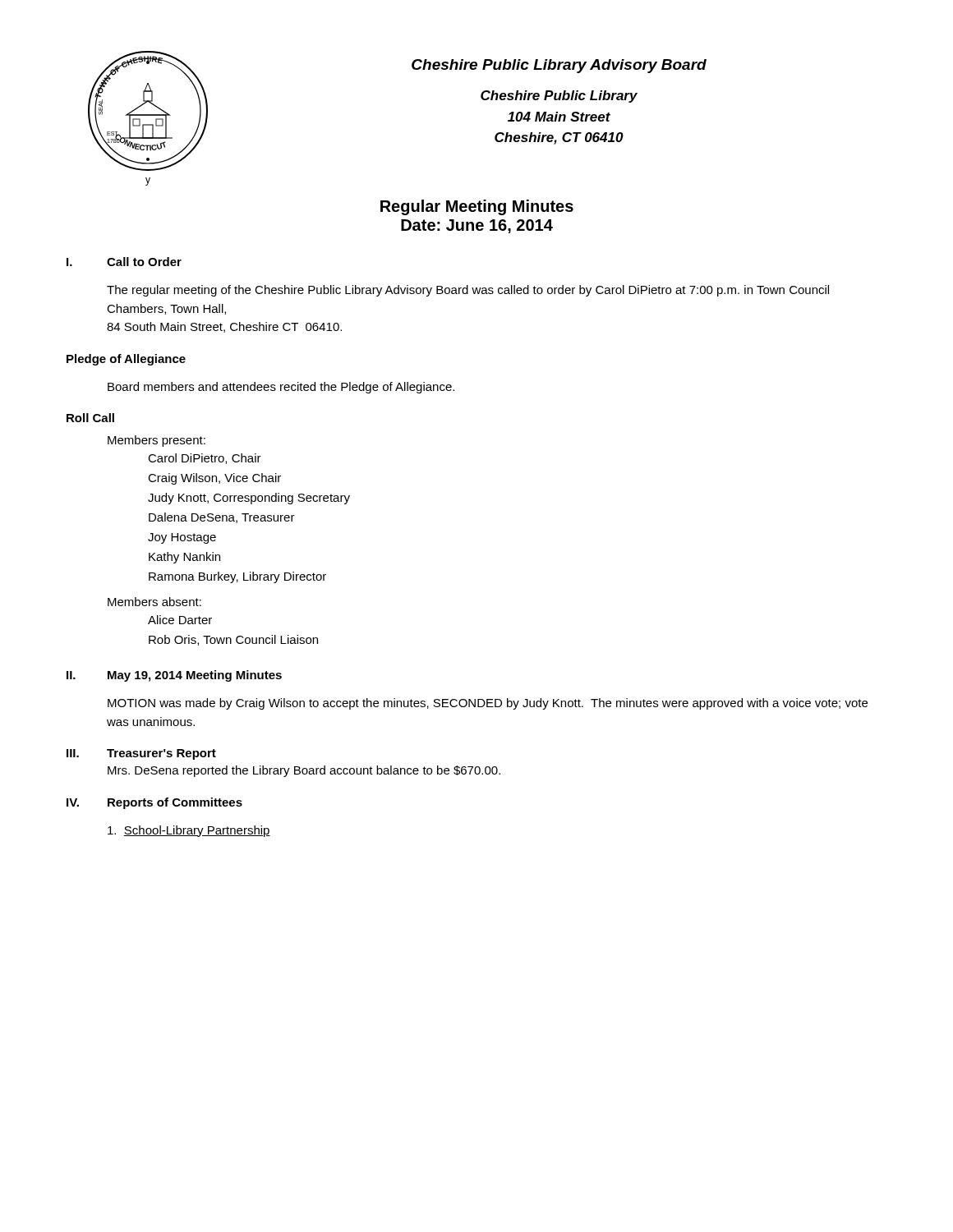Locate the element starting "Pledge of Allegiance"
This screenshot has width=953, height=1232.
126,358
